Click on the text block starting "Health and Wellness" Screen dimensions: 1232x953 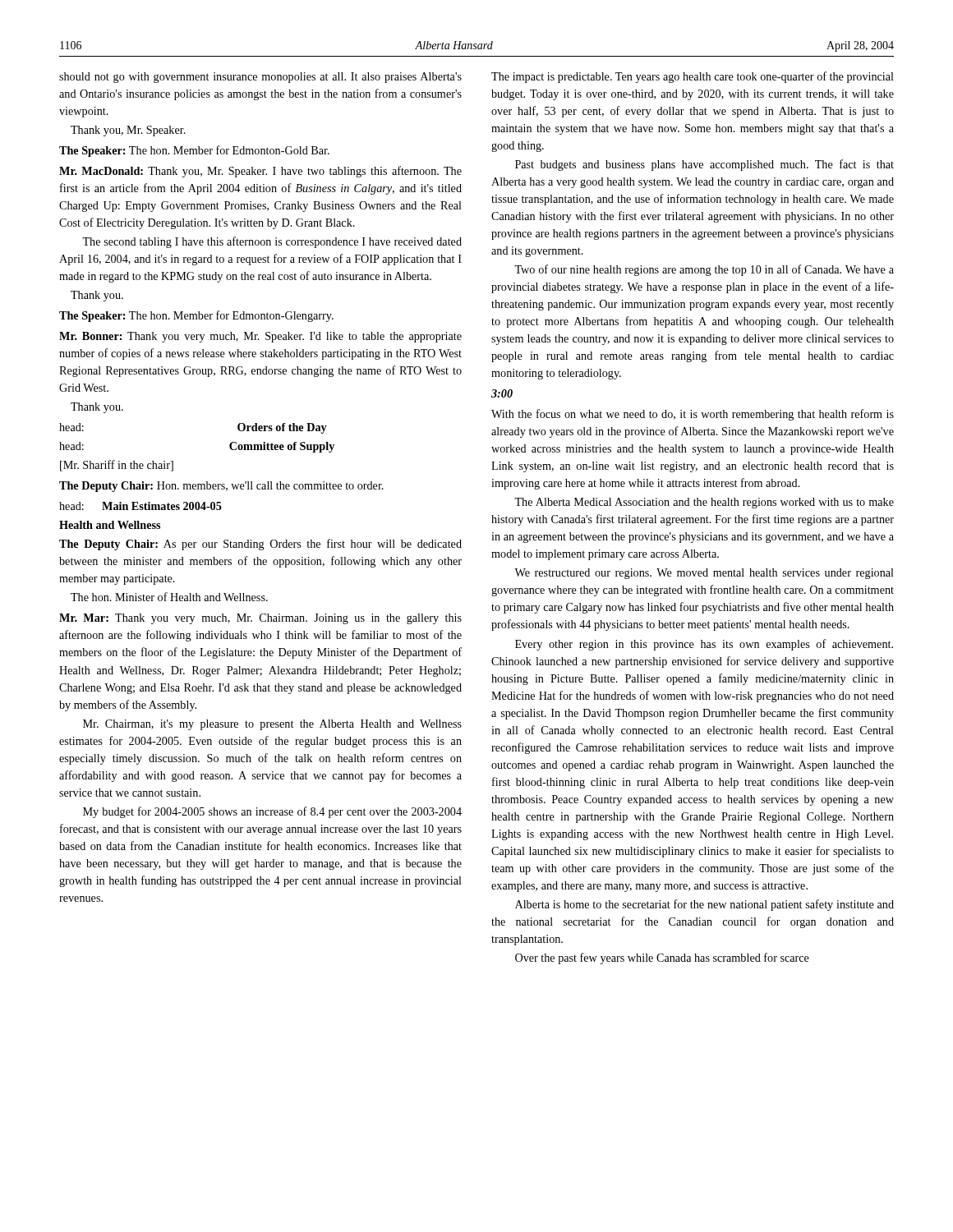[x=110, y=525]
